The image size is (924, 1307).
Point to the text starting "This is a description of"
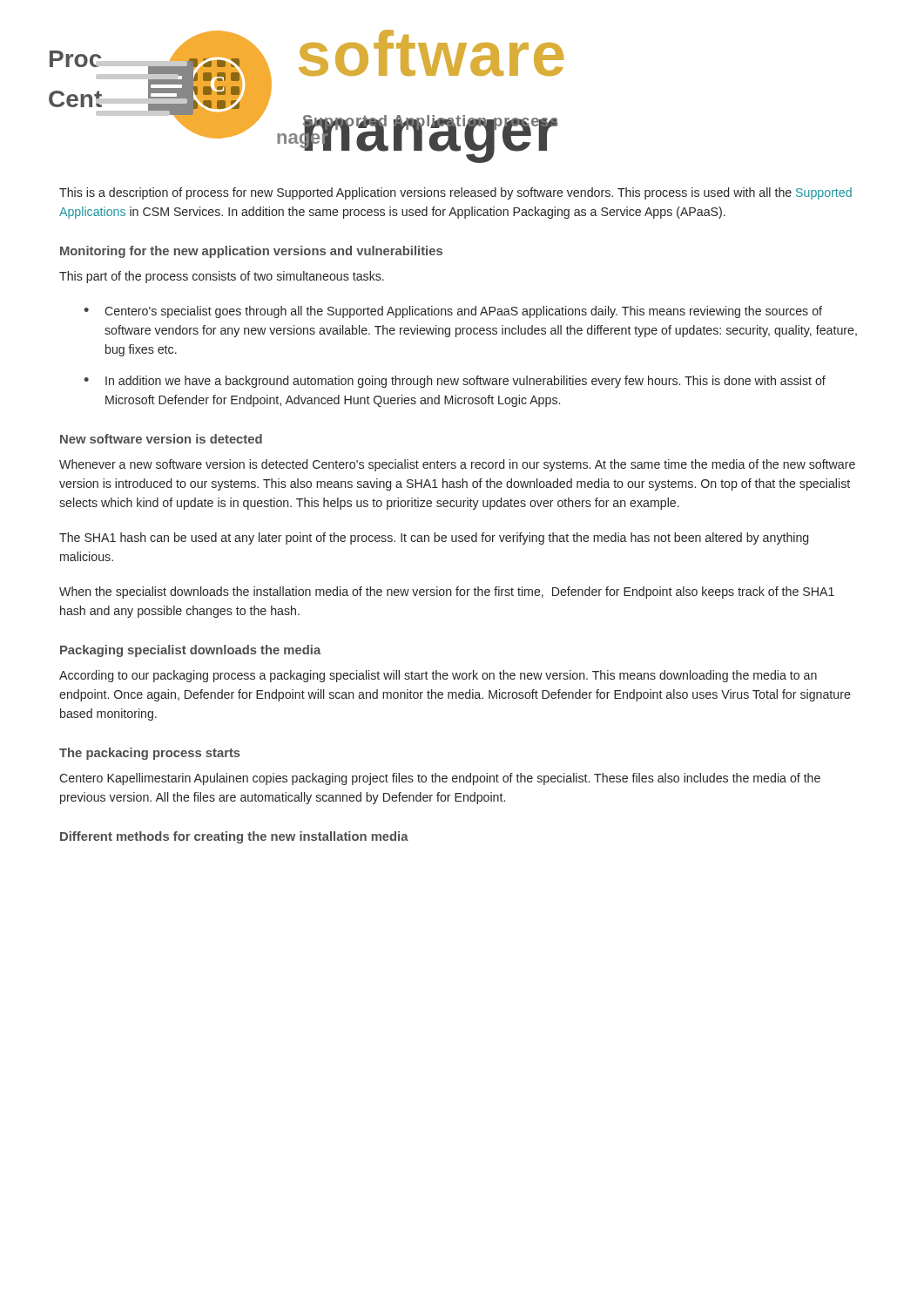456,202
